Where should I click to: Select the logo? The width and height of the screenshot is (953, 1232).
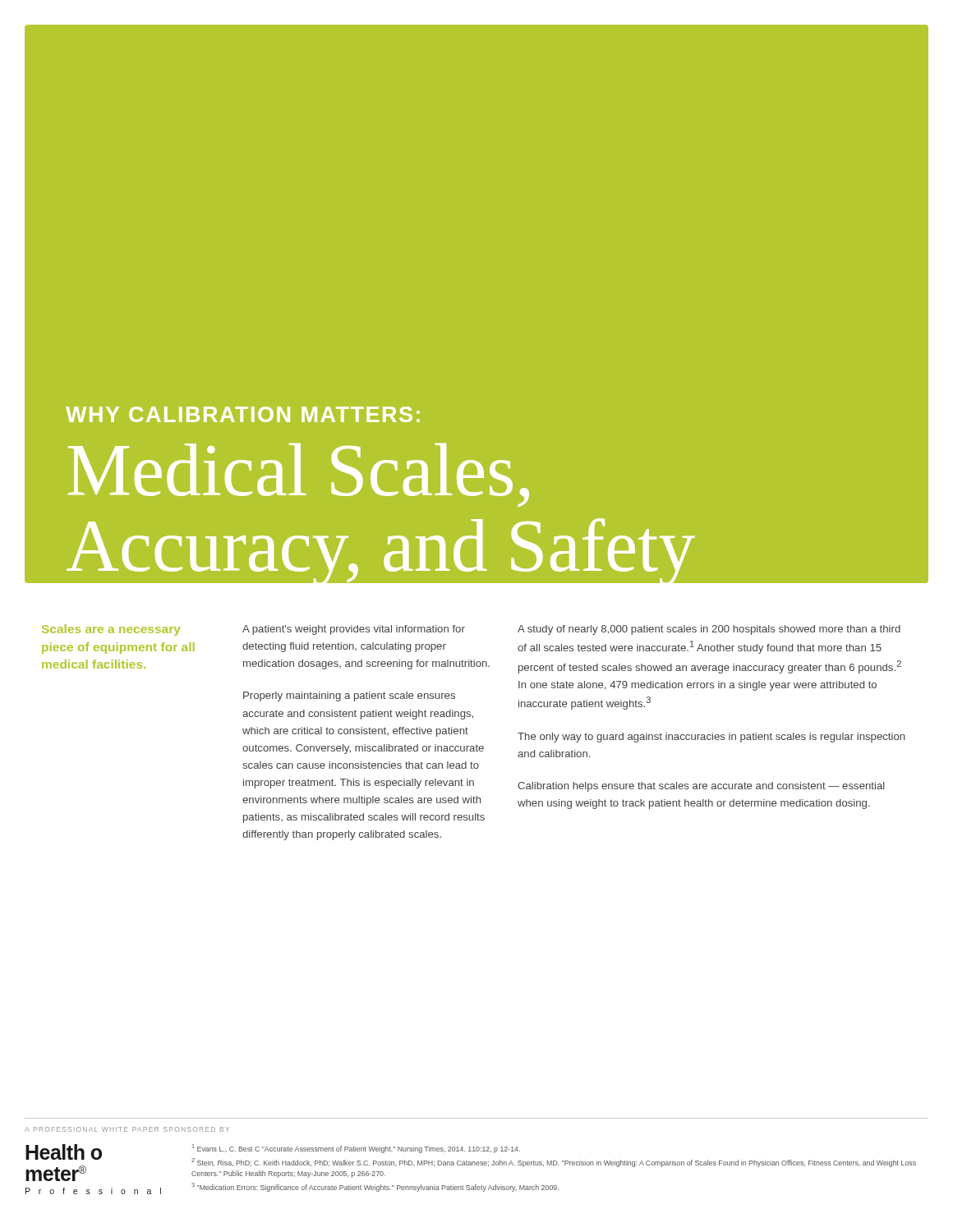97,1169
